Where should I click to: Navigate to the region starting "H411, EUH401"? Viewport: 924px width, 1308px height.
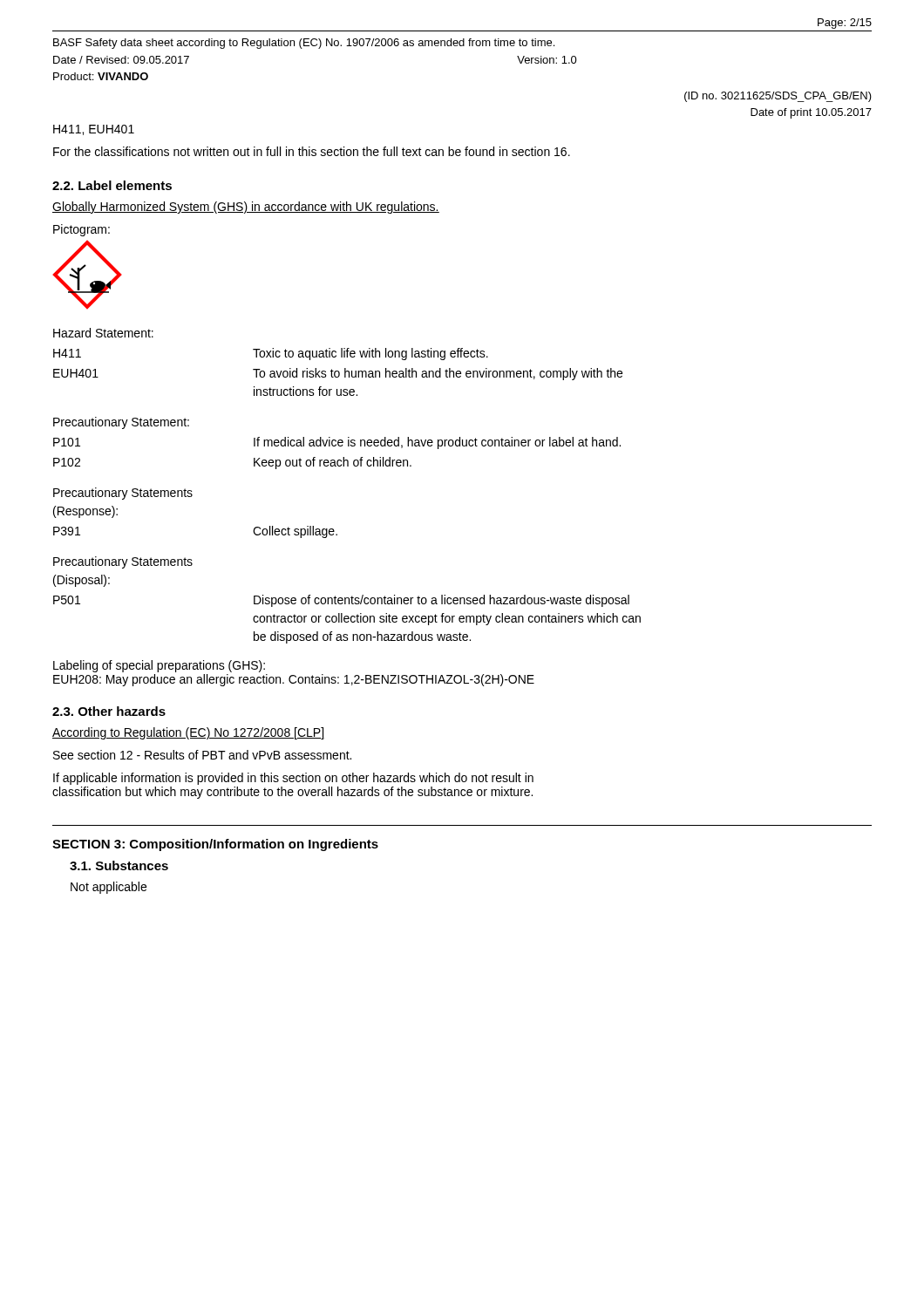point(93,129)
